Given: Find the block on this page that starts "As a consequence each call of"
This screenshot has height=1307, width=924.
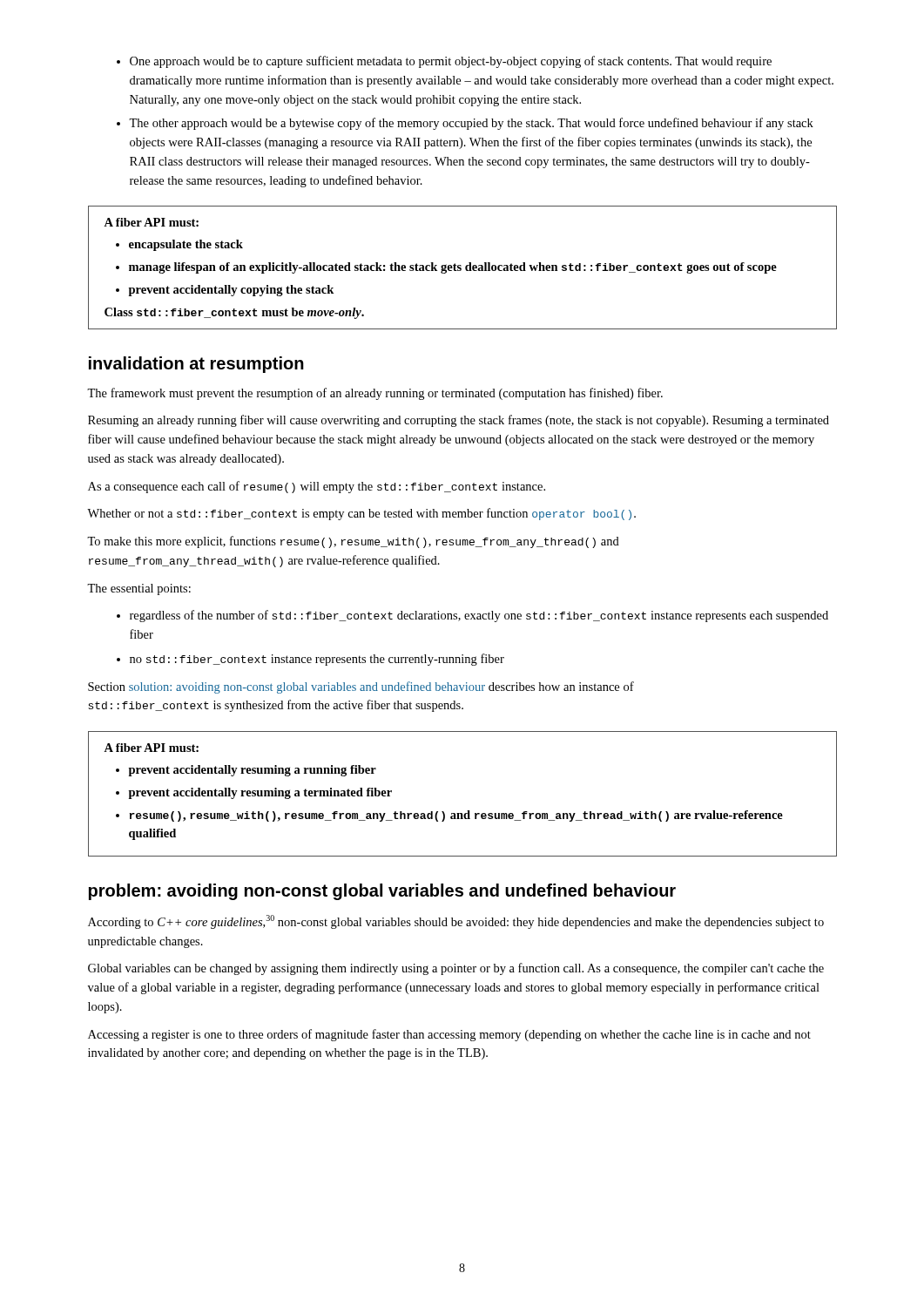Looking at the screenshot, I should [462, 487].
